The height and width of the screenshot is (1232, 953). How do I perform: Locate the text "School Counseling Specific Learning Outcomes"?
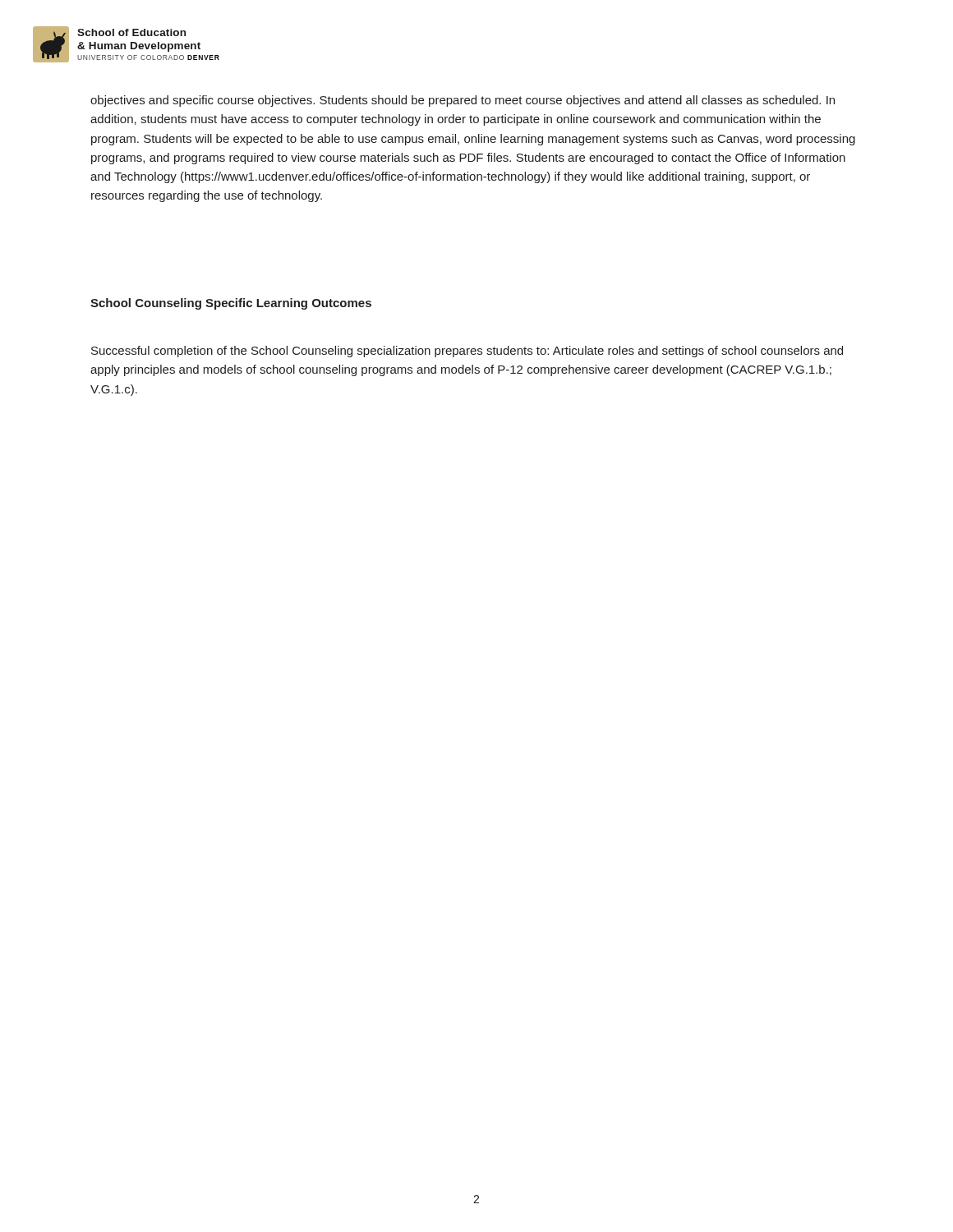[231, 303]
